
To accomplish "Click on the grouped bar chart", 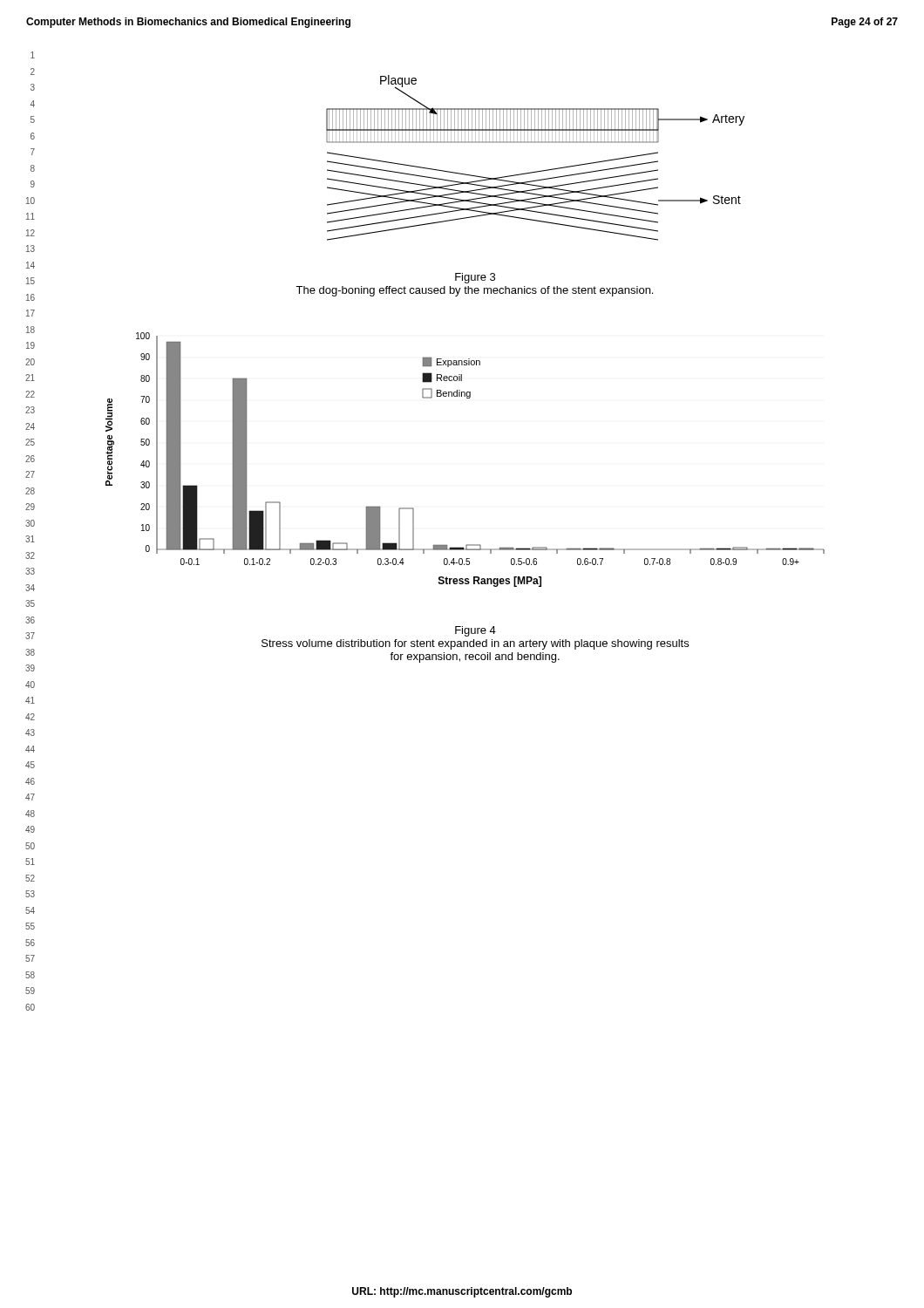I will (x=475, y=471).
